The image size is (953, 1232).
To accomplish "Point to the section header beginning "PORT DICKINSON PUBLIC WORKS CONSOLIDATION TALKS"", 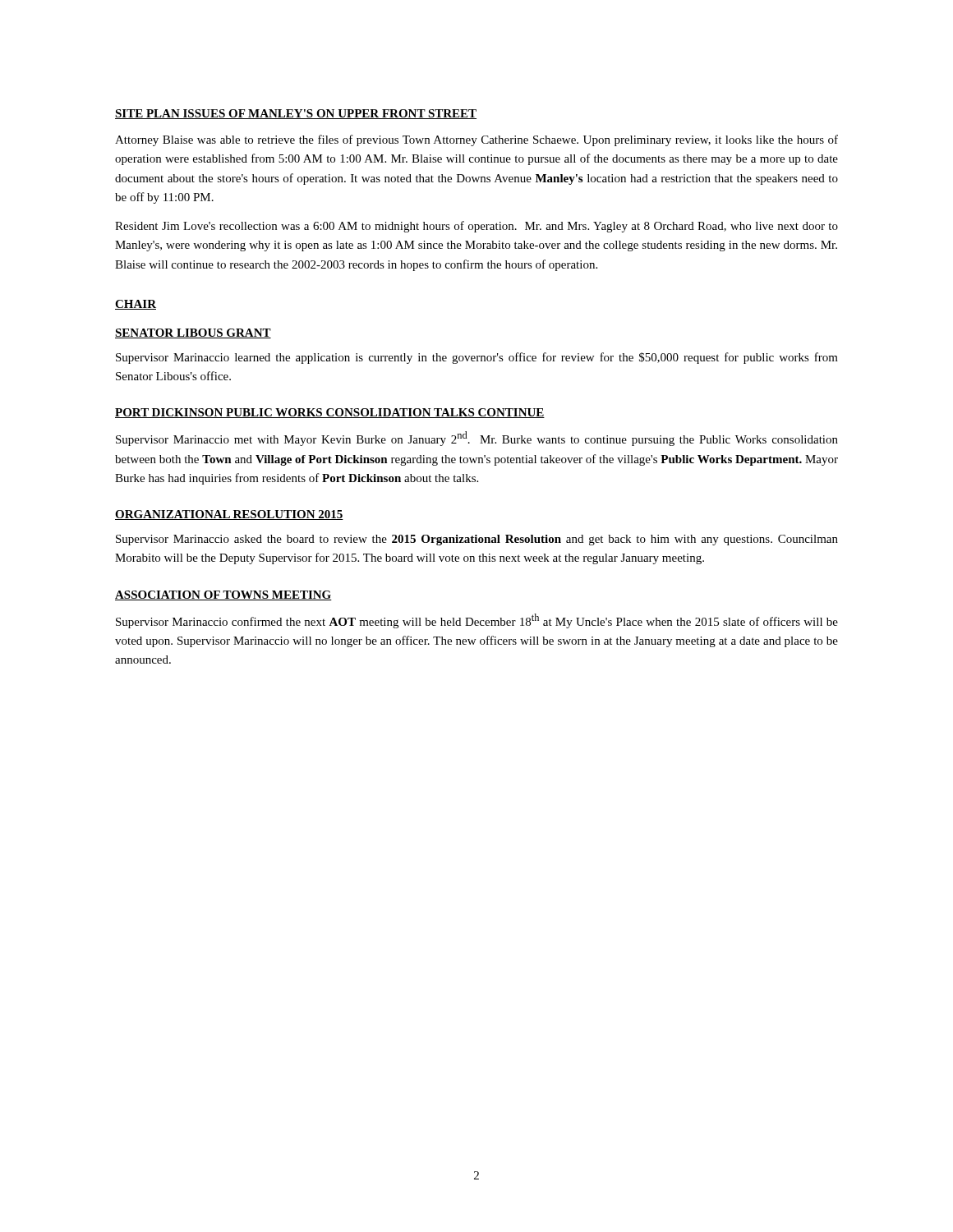I will point(330,413).
